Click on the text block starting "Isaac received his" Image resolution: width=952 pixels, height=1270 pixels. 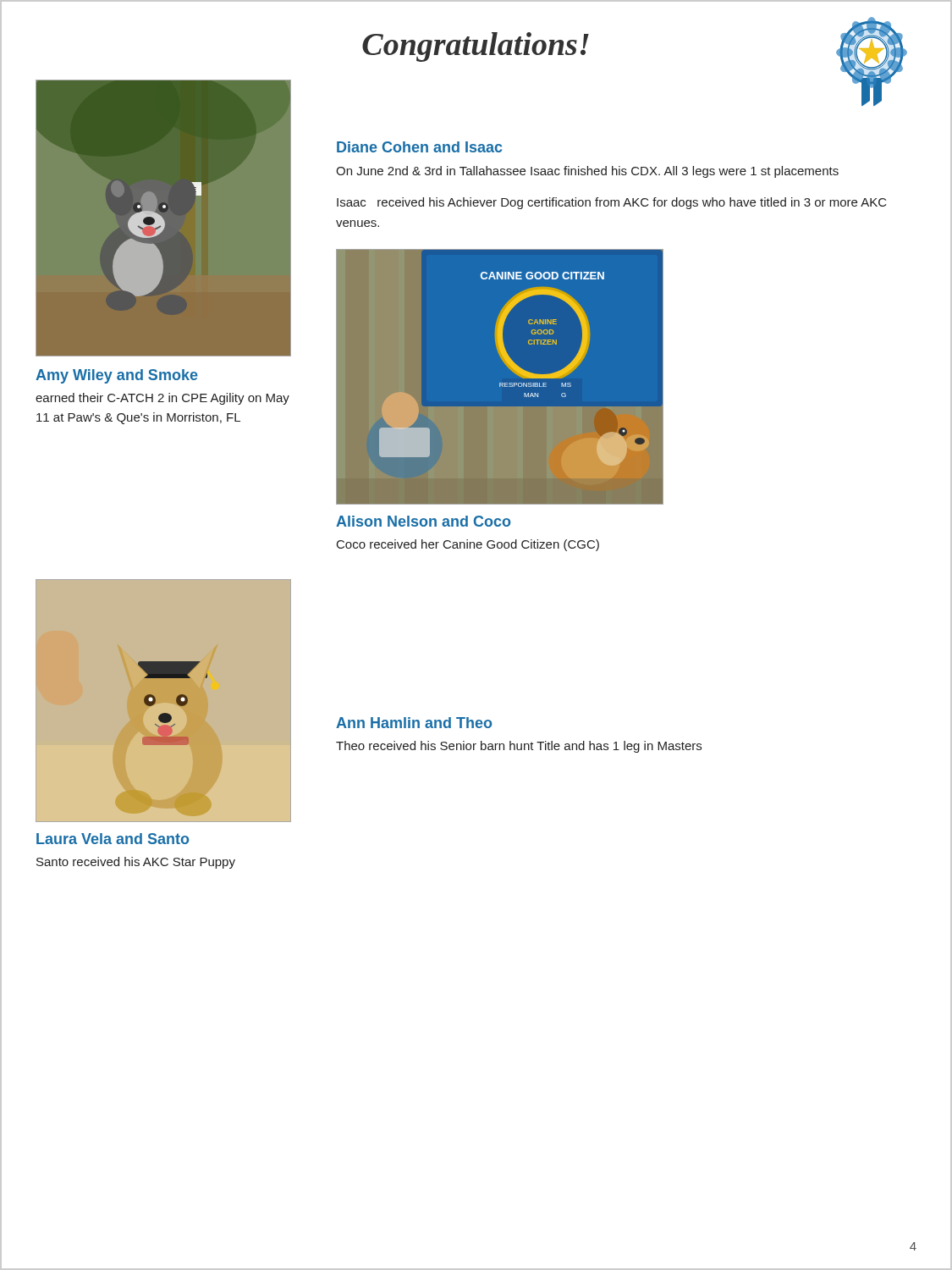pyautogui.click(x=611, y=212)
